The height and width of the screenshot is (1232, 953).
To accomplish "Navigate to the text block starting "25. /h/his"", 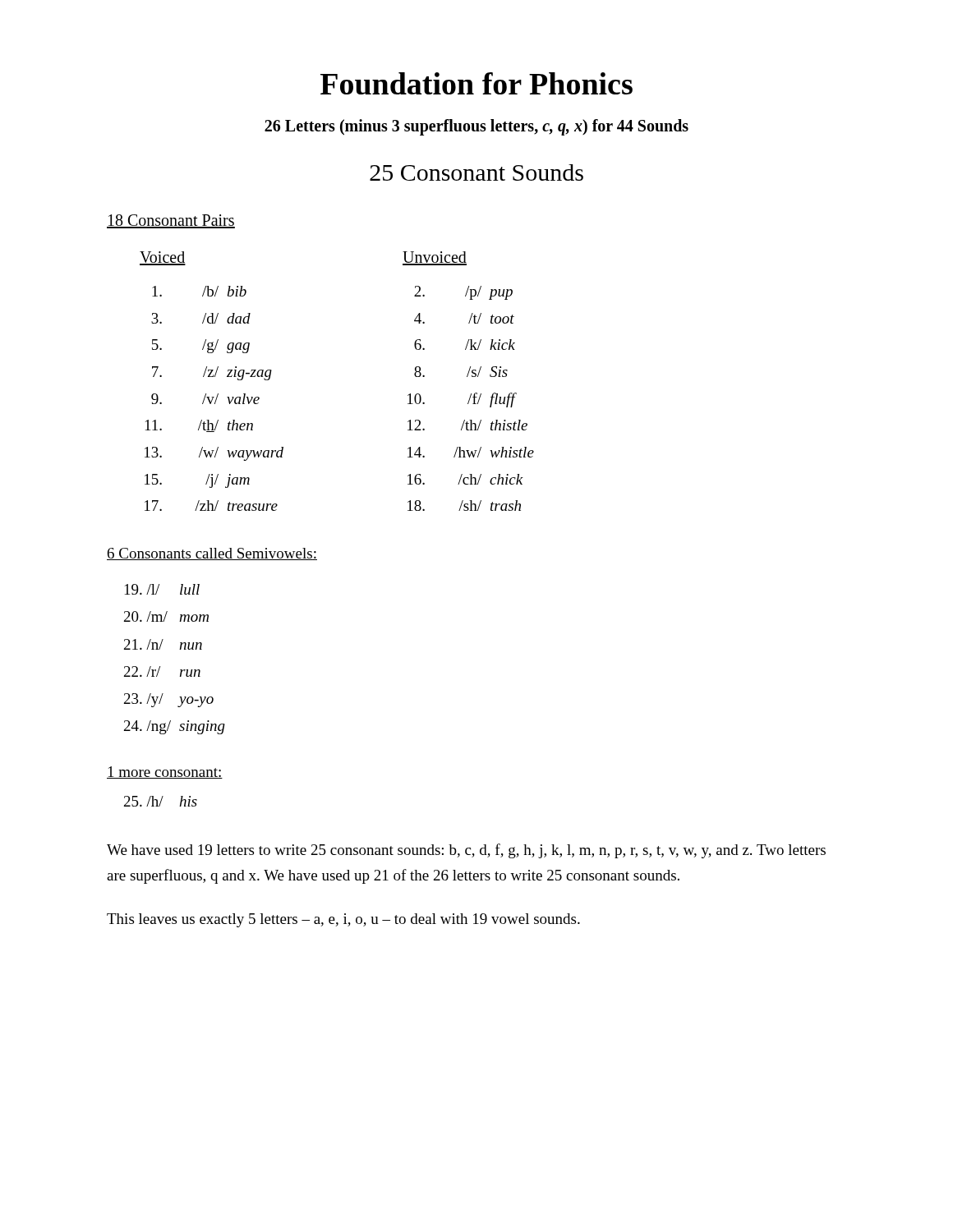I will pyautogui.click(x=160, y=801).
